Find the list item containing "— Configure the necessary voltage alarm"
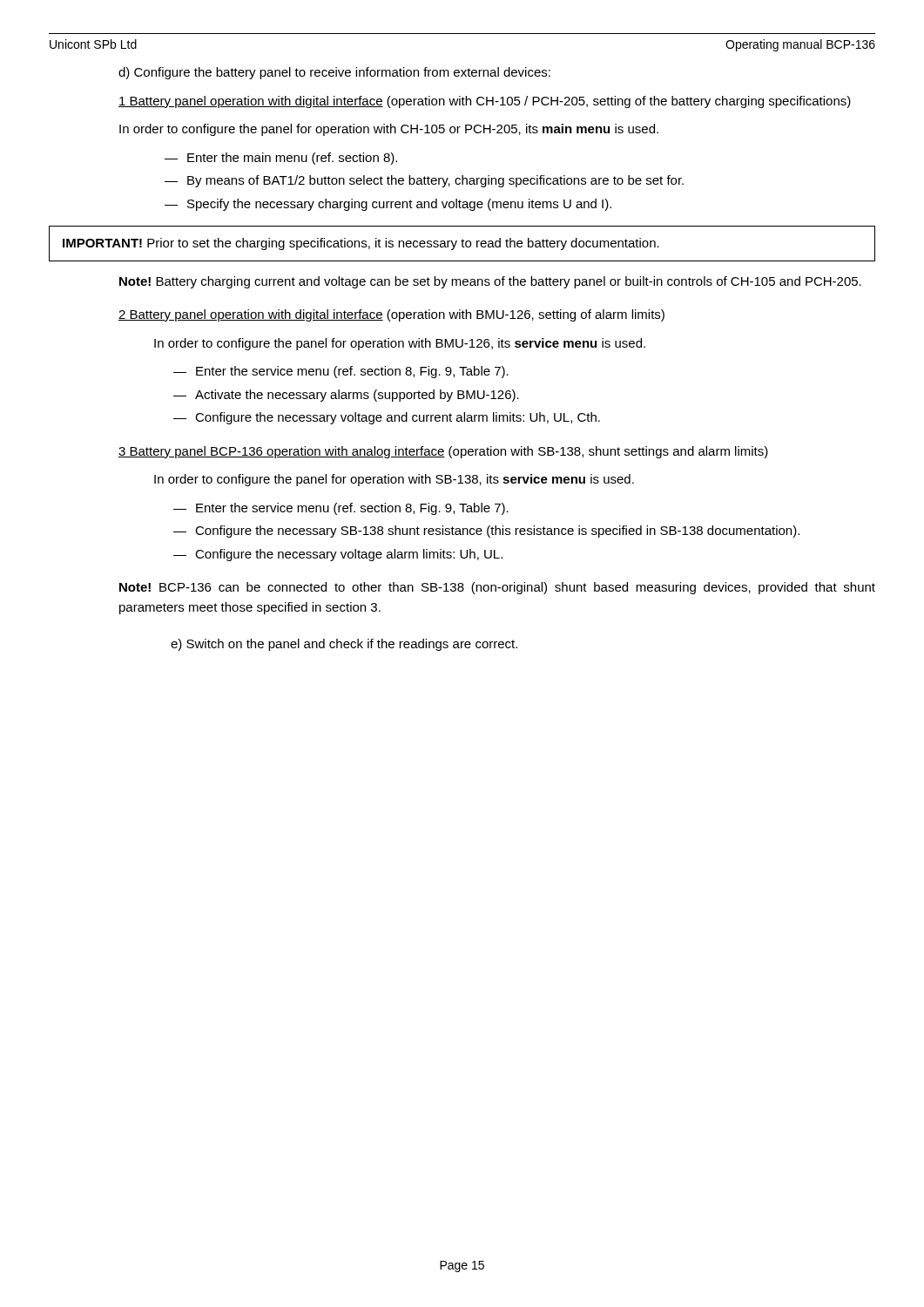924x1307 pixels. coord(338,555)
